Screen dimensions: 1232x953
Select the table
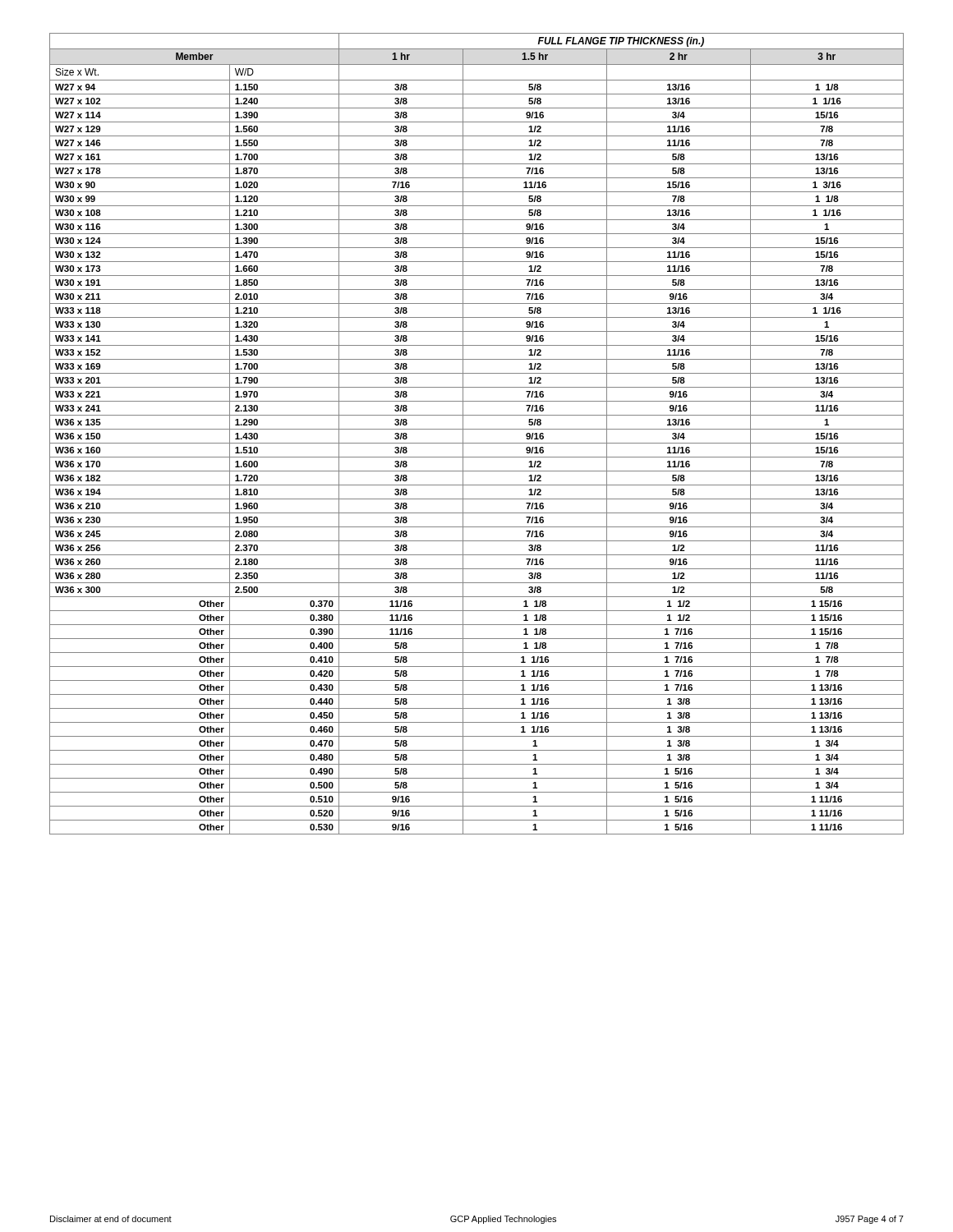coord(476,434)
